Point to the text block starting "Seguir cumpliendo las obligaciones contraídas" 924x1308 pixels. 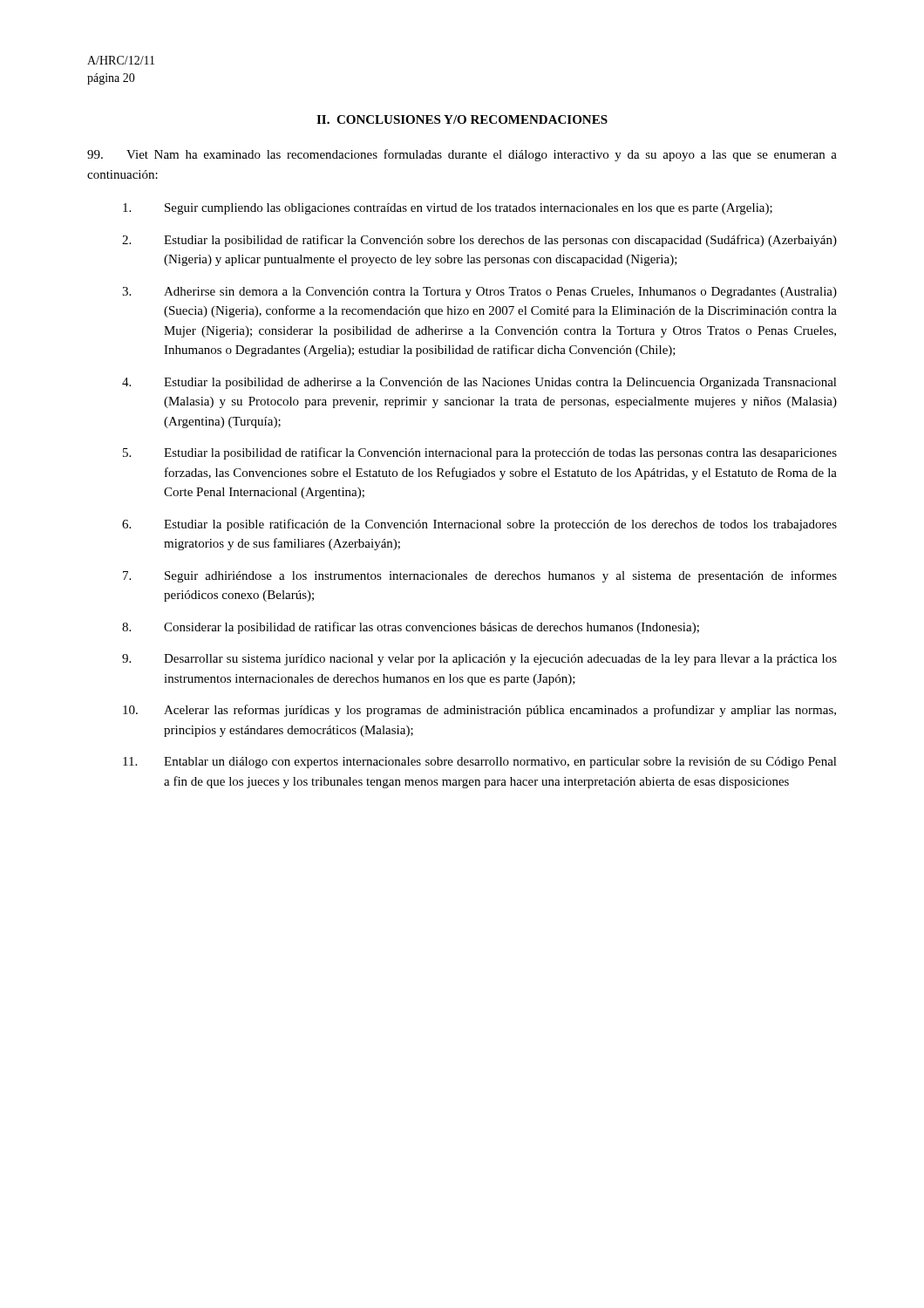click(x=479, y=208)
